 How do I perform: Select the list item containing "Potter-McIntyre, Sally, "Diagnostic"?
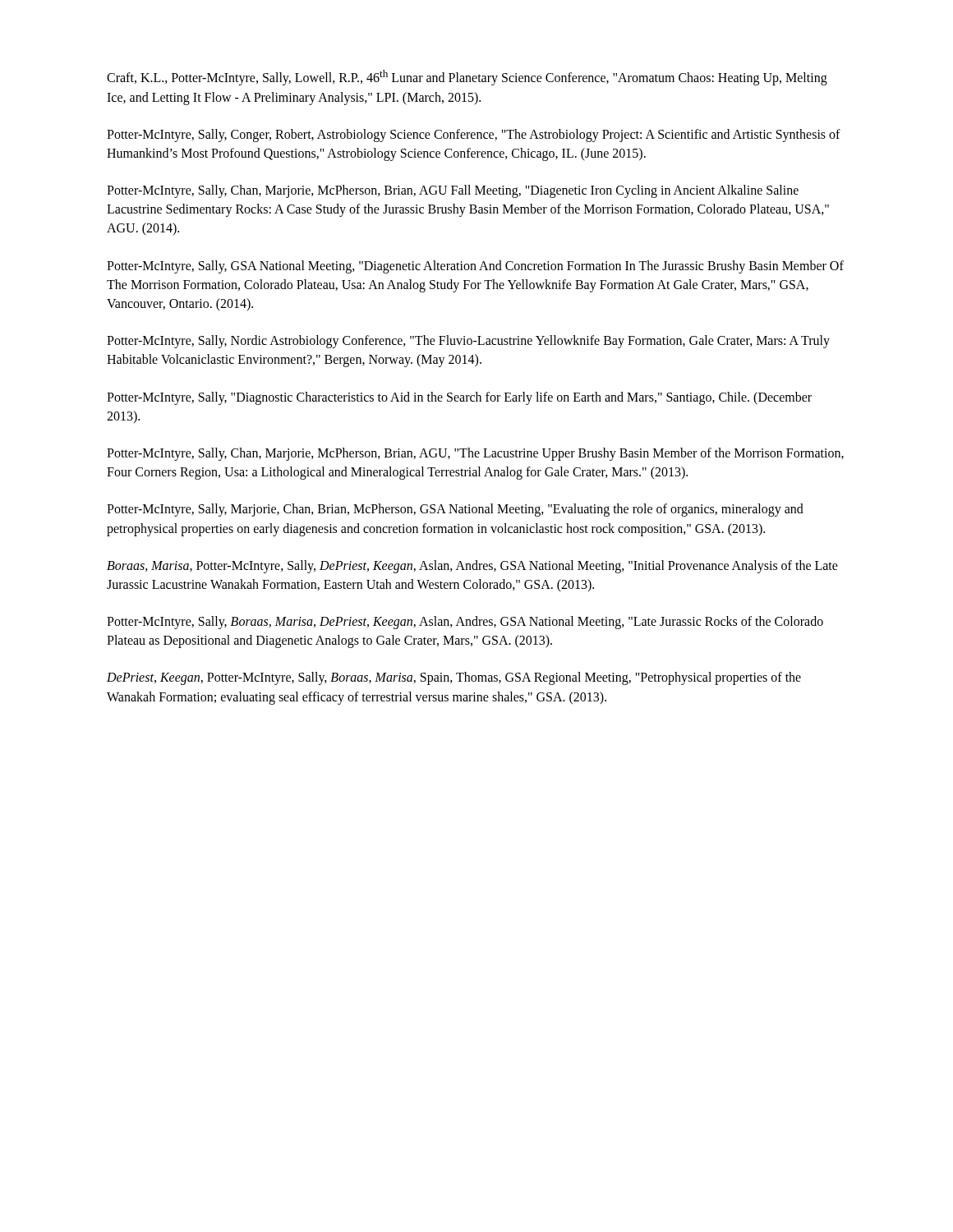pyautogui.click(x=476, y=406)
